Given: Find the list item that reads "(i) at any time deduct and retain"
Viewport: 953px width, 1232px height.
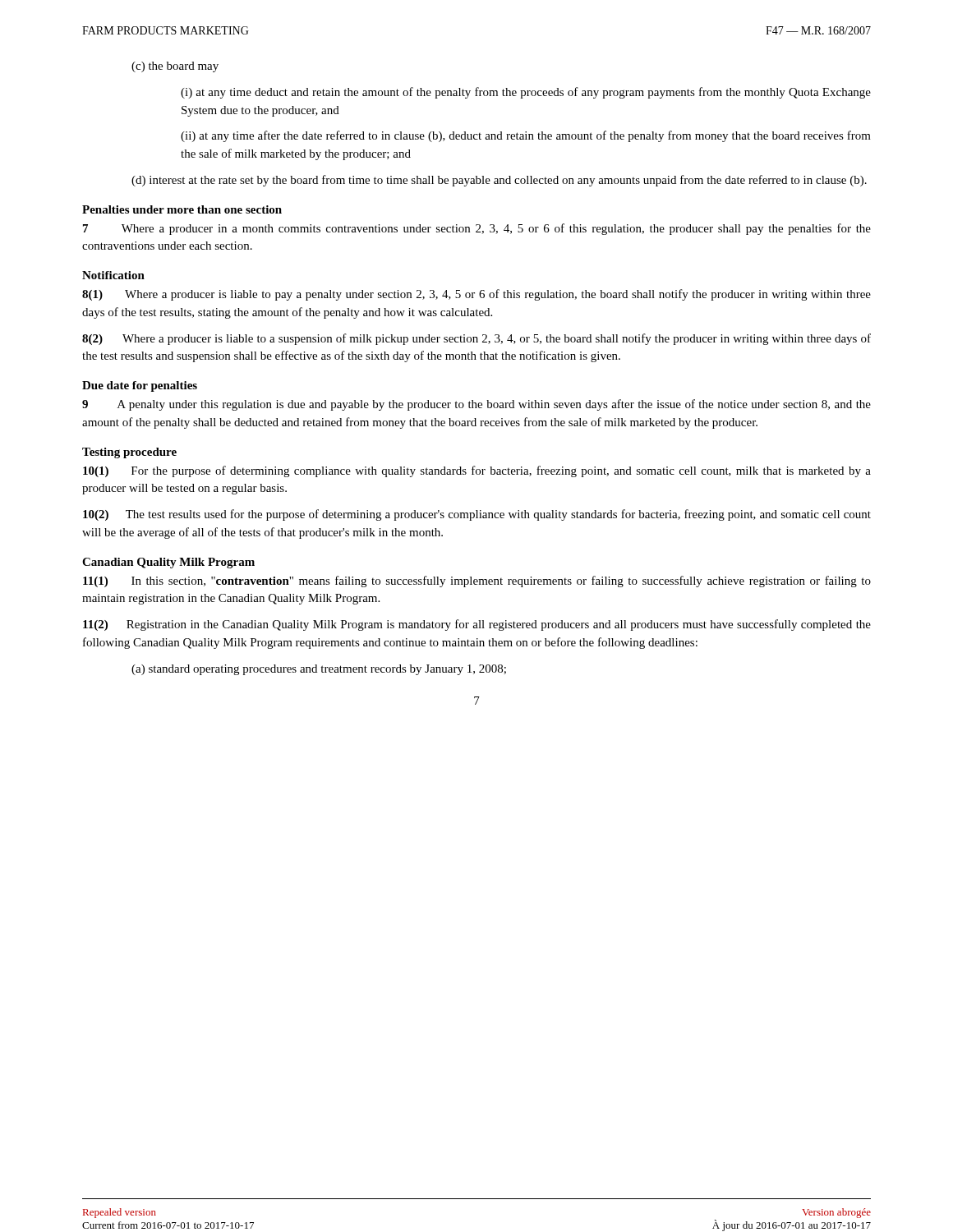Looking at the screenshot, I should (526, 101).
